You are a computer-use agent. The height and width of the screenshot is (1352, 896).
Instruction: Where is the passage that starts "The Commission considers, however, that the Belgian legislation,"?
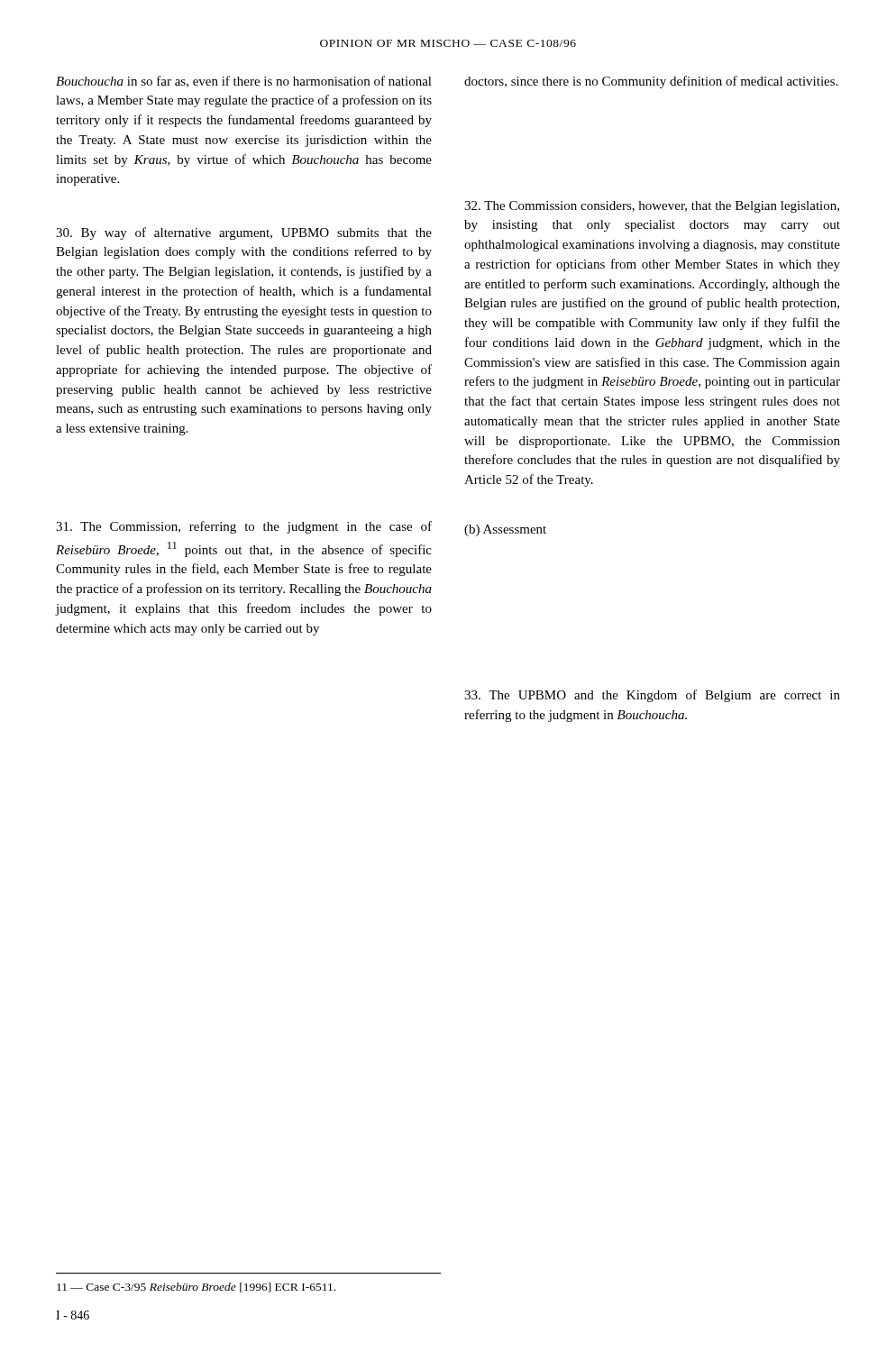tap(652, 342)
